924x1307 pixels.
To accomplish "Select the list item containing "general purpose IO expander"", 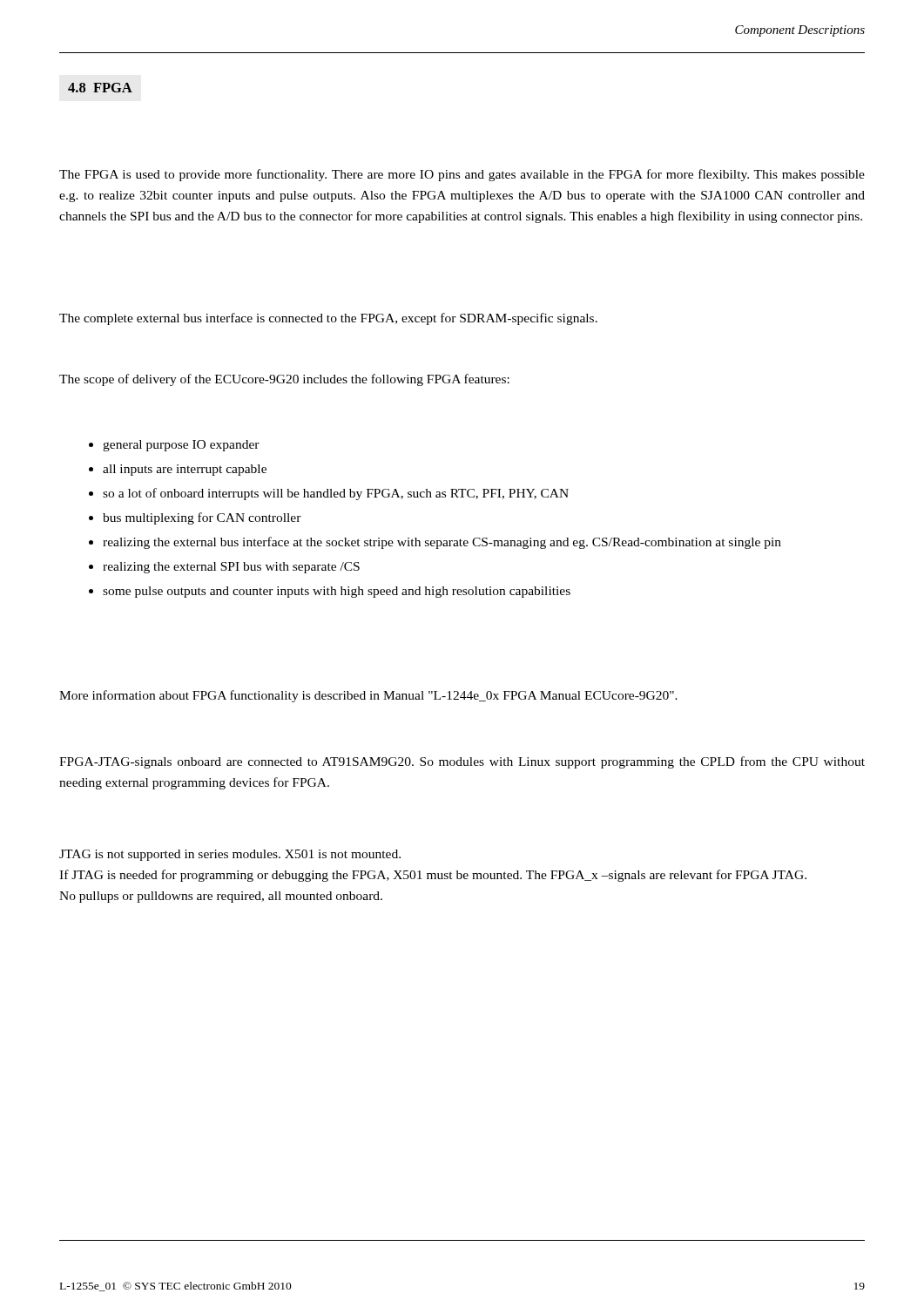I will click(x=181, y=444).
